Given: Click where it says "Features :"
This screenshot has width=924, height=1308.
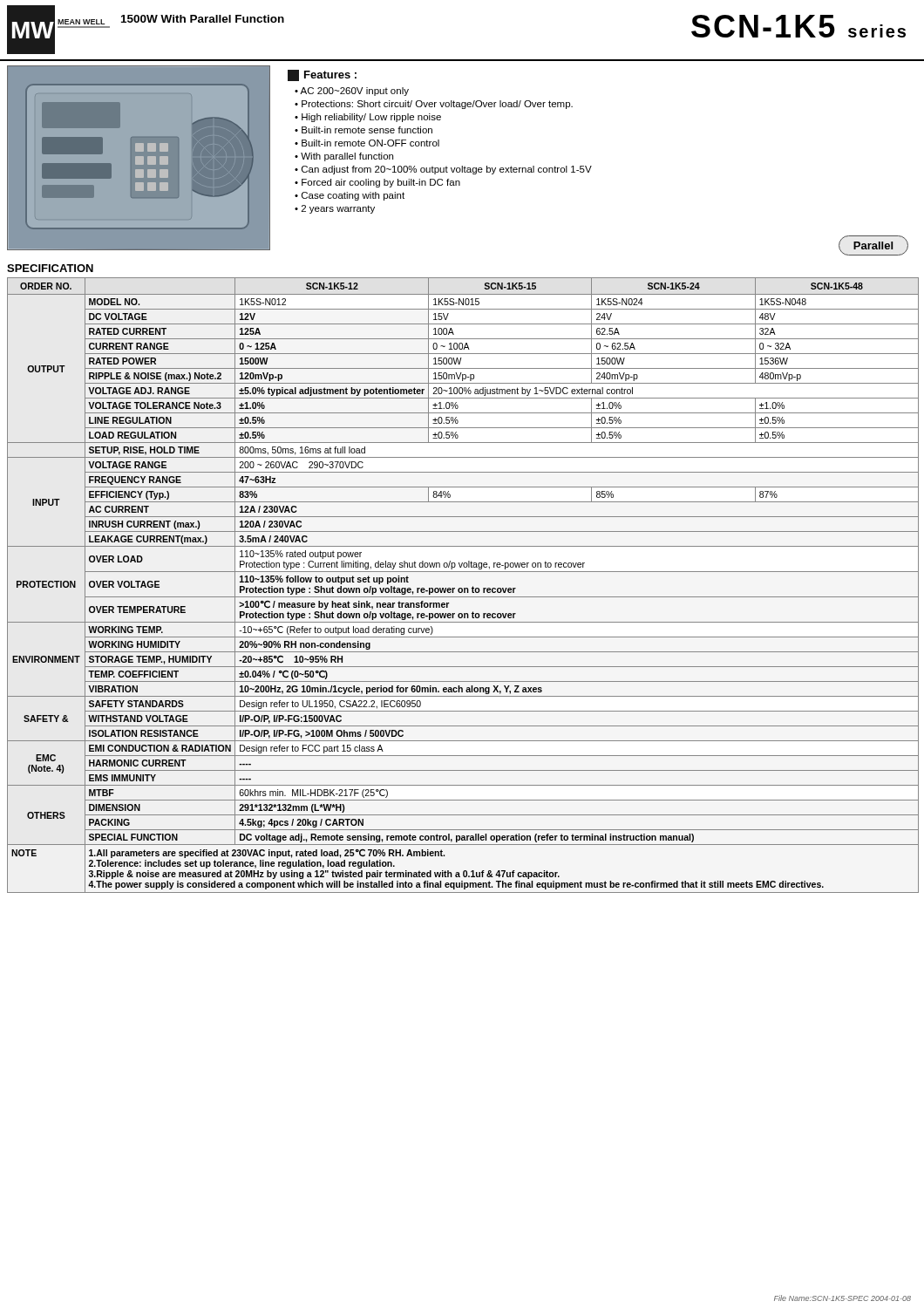Looking at the screenshot, I should pos(323,75).
